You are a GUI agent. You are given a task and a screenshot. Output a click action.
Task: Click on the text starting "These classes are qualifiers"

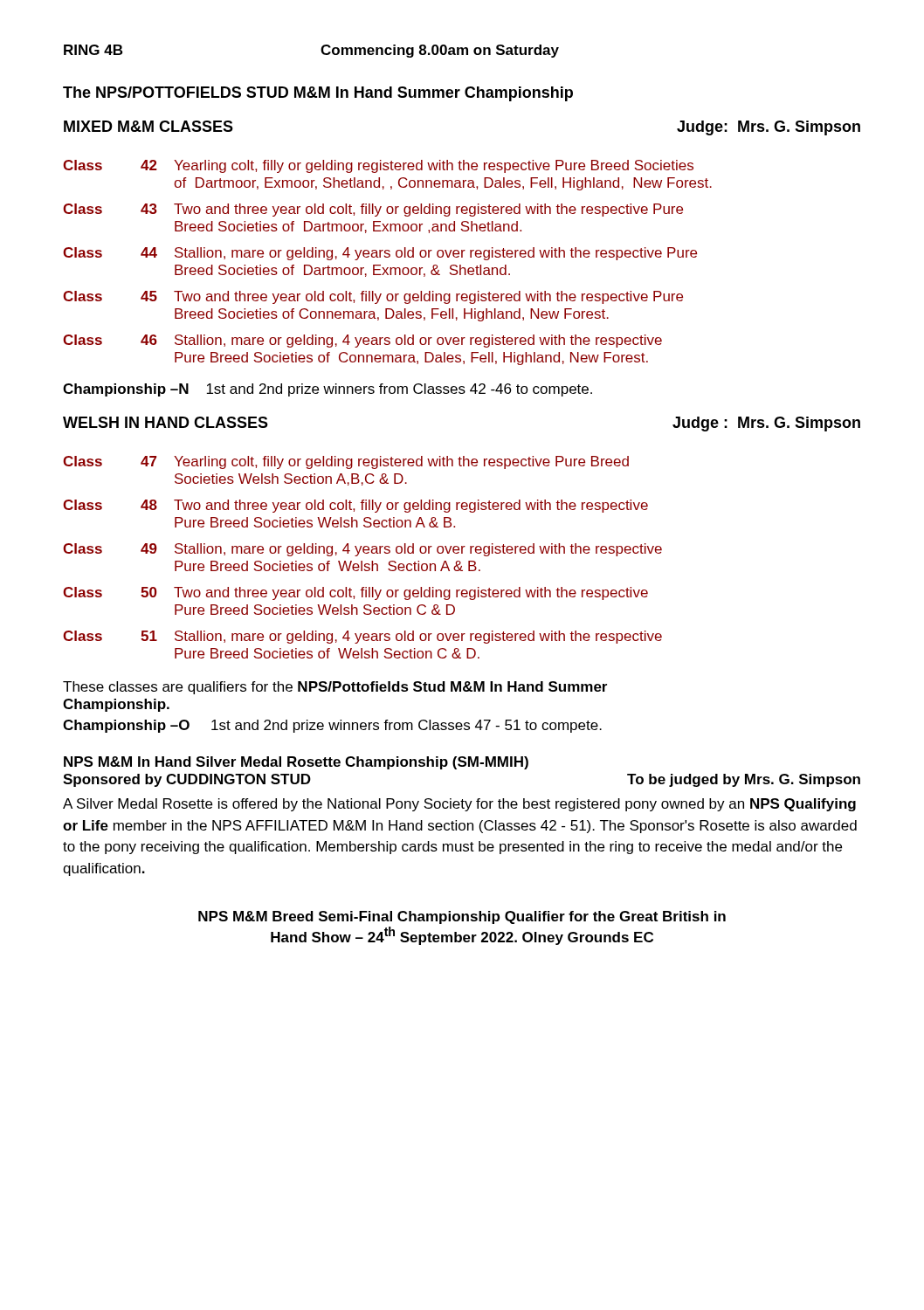[335, 696]
